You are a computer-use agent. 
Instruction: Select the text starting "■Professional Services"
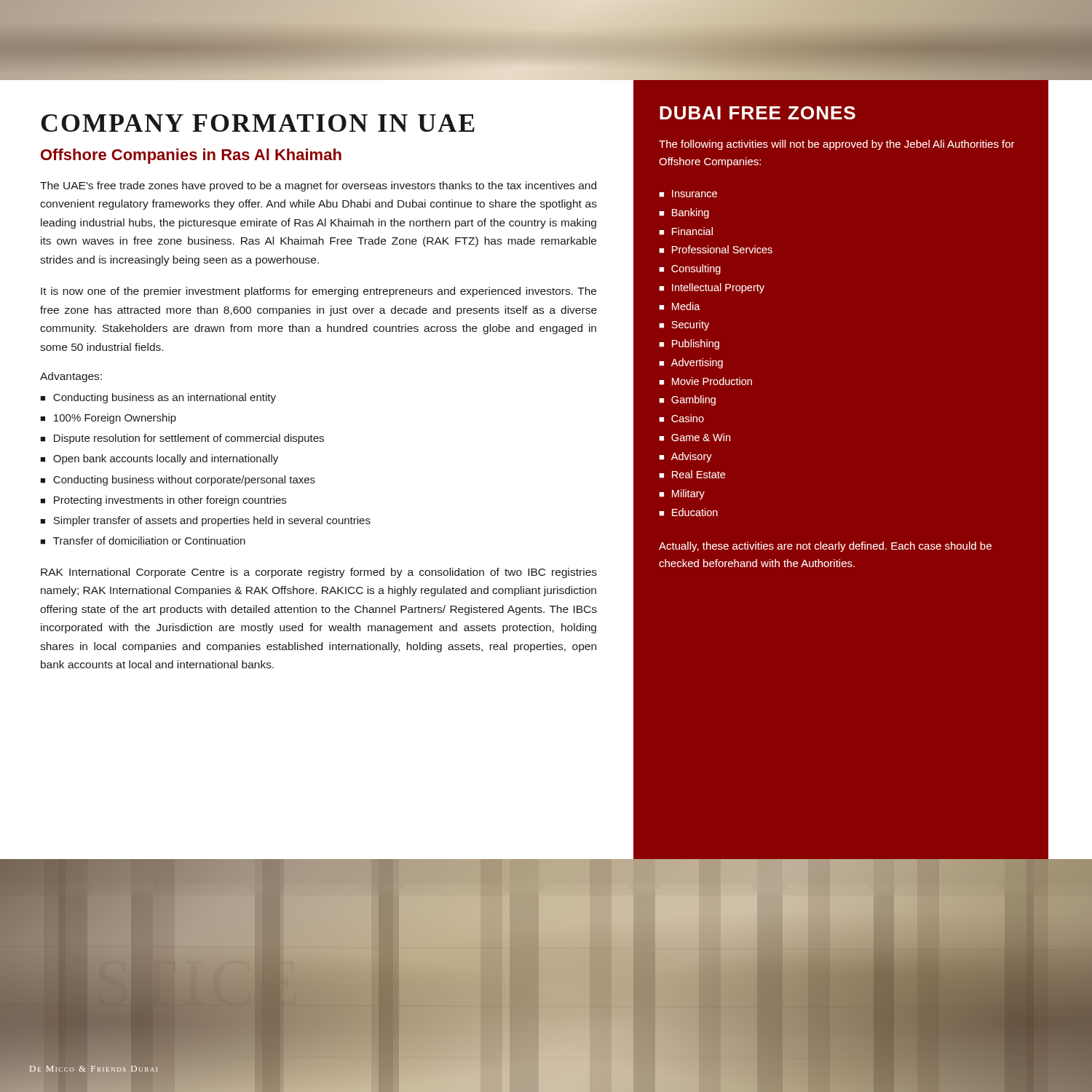(716, 251)
